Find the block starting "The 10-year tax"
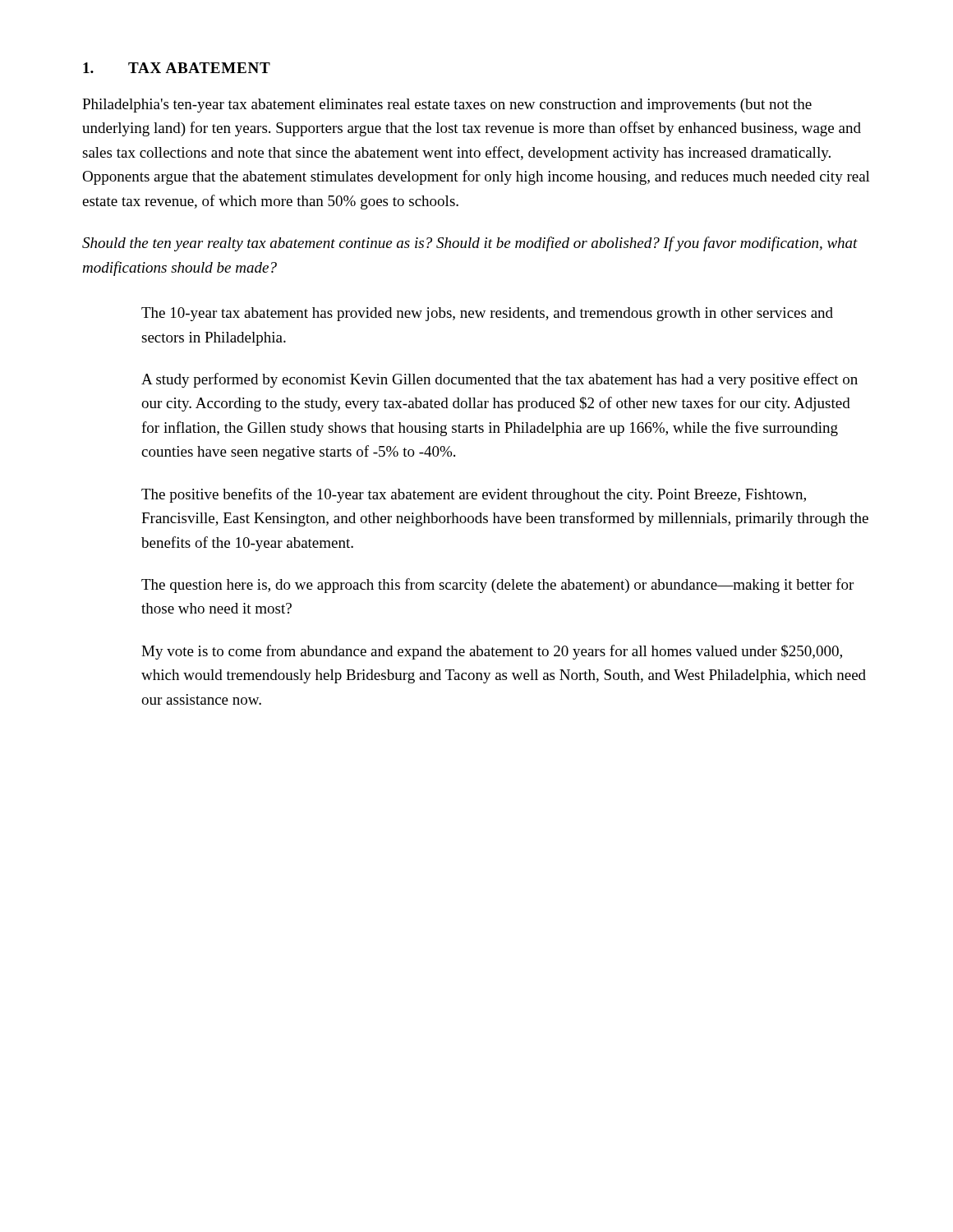This screenshot has width=953, height=1232. [x=506, y=325]
